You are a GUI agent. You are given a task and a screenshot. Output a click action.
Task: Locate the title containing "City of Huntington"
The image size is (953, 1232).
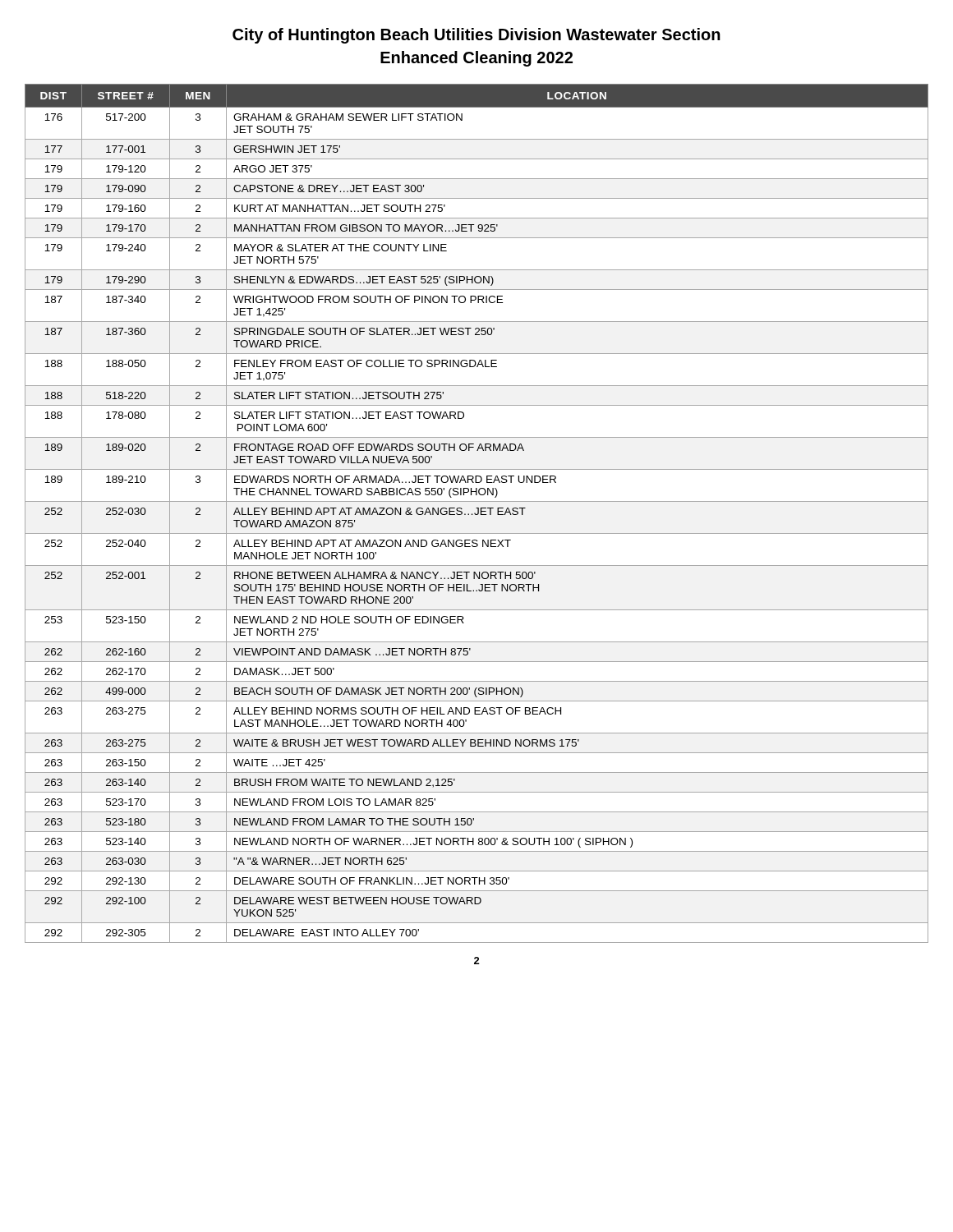(476, 46)
